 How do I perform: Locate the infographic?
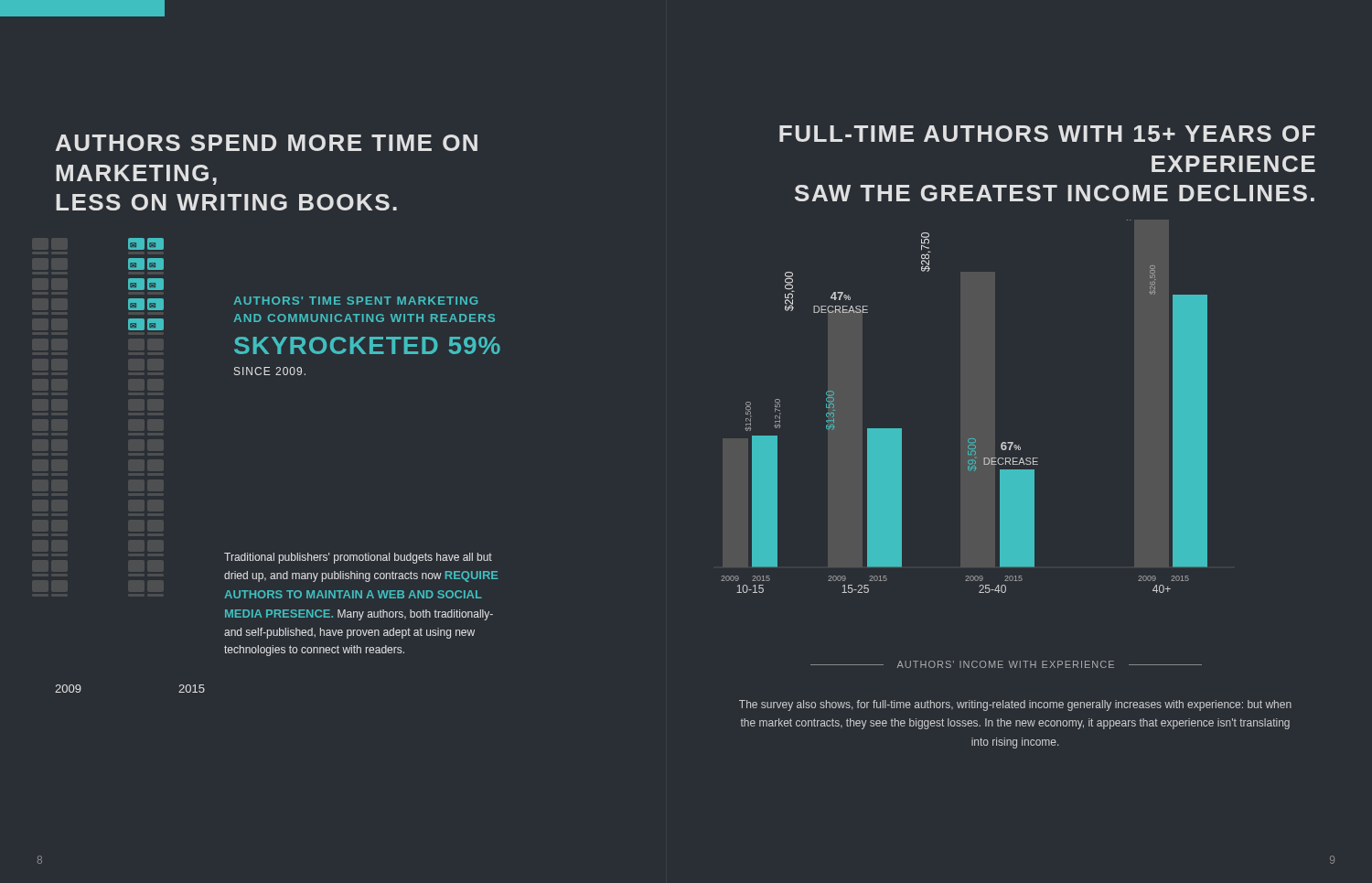pos(123,435)
